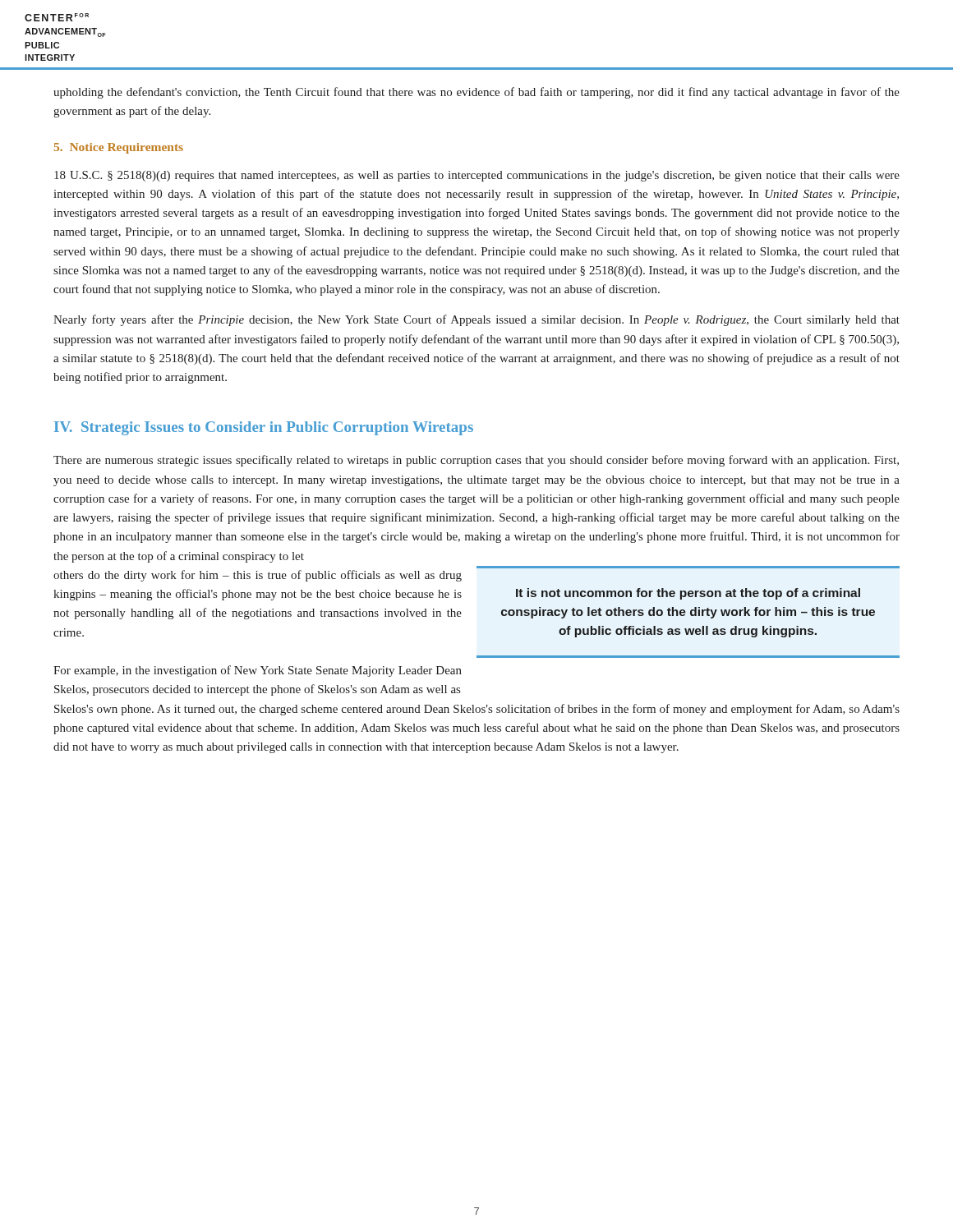This screenshot has height=1232, width=953.
Task: Locate the region starting "upholding the defendant's conviction, the Tenth"
Action: (x=476, y=102)
